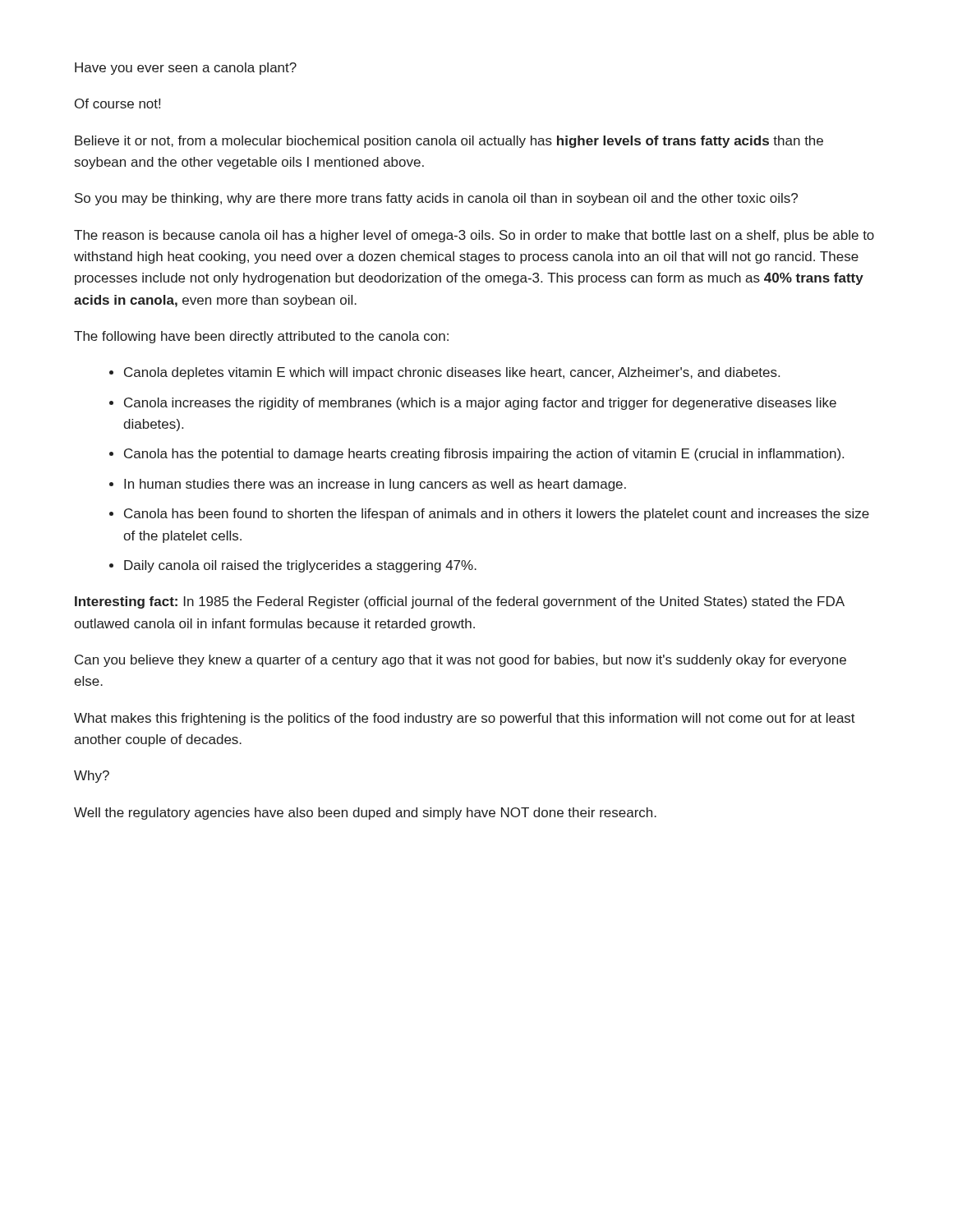Screen dimensions: 1232x953
Task: Locate the text block with the text "So you may be thinking, why"
Action: [x=436, y=199]
